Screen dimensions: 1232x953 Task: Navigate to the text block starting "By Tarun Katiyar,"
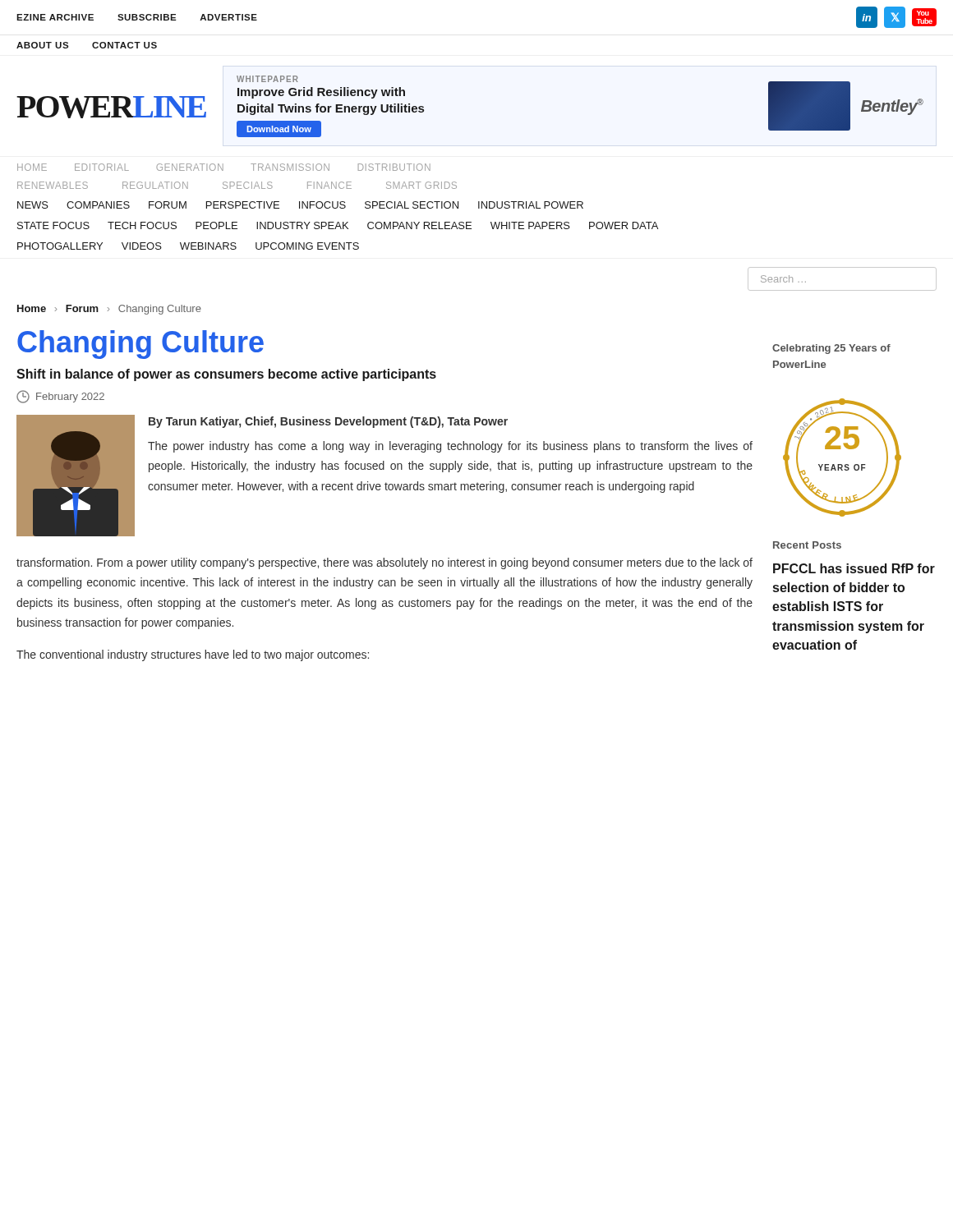click(x=384, y=475)
